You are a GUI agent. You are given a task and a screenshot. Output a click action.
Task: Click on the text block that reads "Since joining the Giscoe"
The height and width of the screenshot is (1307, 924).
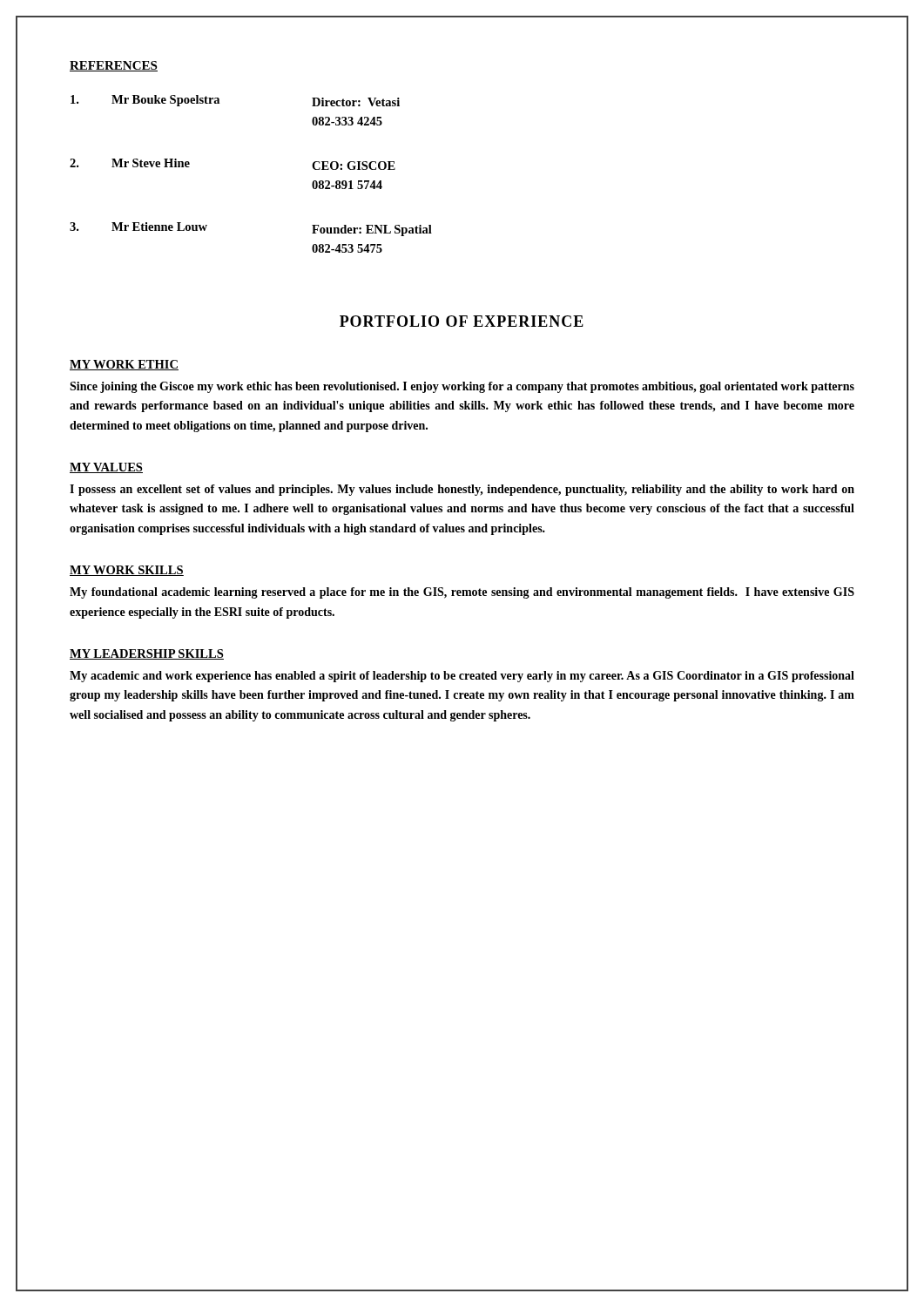click(462, 406)
